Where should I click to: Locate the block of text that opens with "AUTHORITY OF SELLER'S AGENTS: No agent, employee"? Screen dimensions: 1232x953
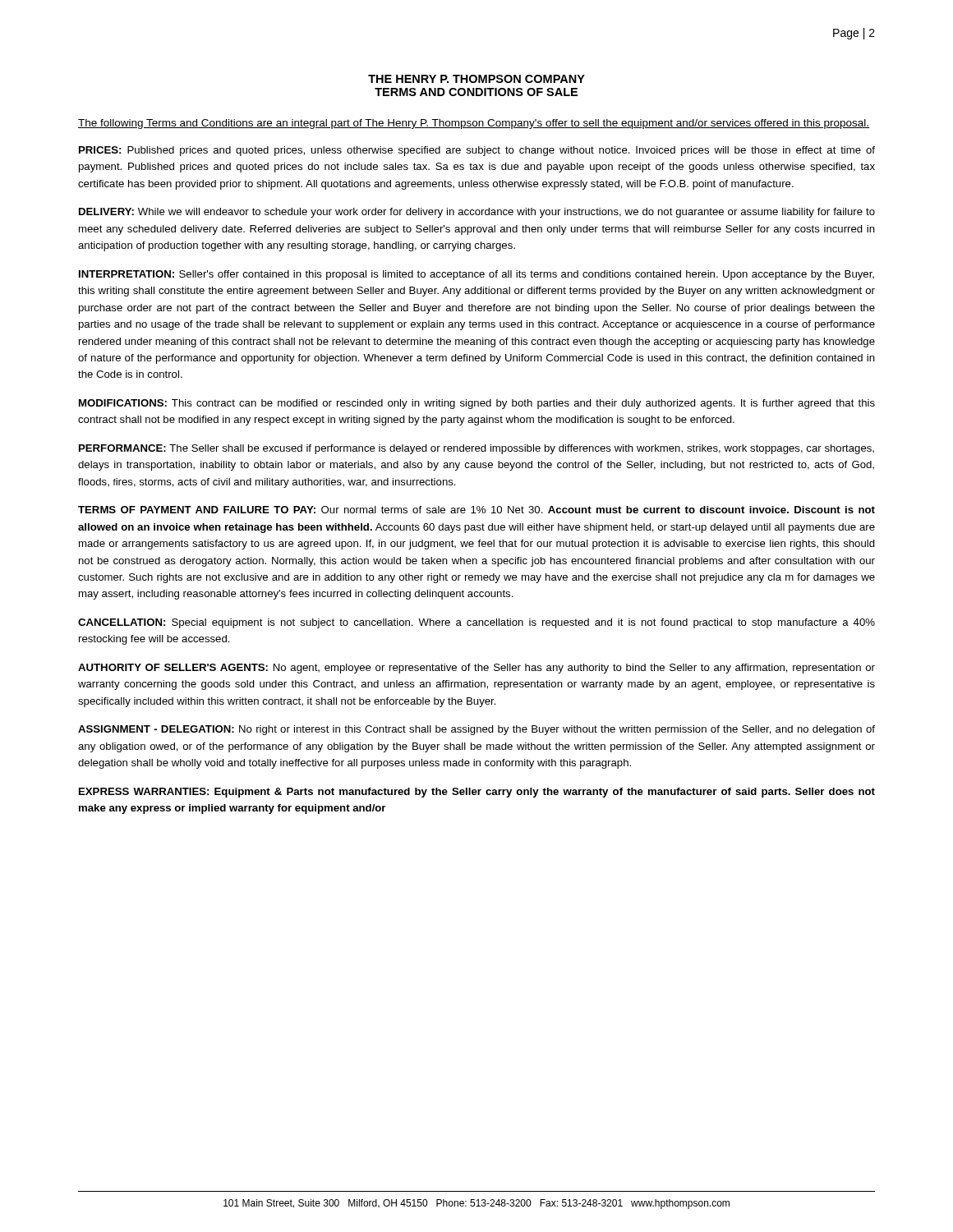tap(476, 684)
